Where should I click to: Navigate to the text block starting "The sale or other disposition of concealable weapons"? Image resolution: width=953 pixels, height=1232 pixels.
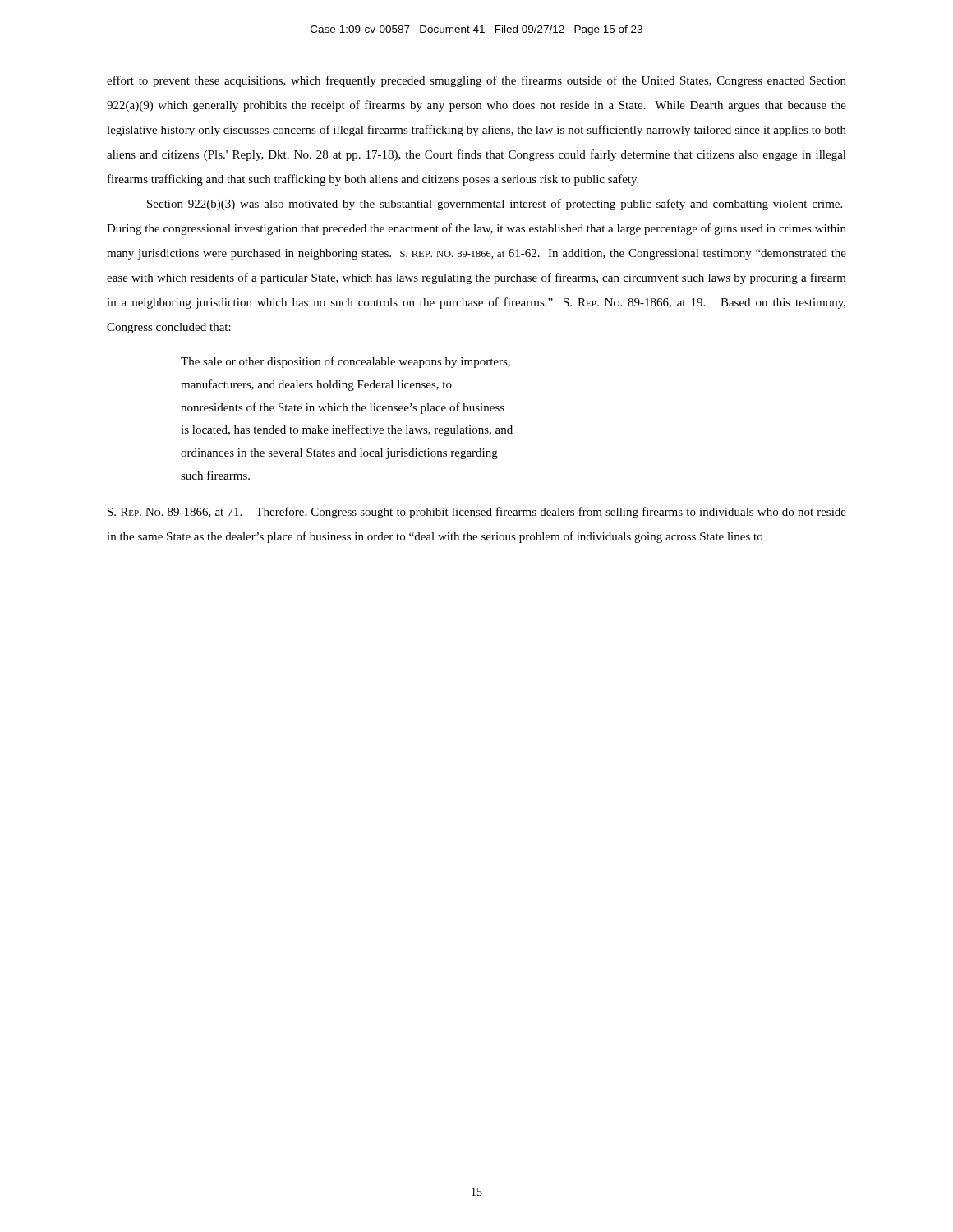coord(347,418)
